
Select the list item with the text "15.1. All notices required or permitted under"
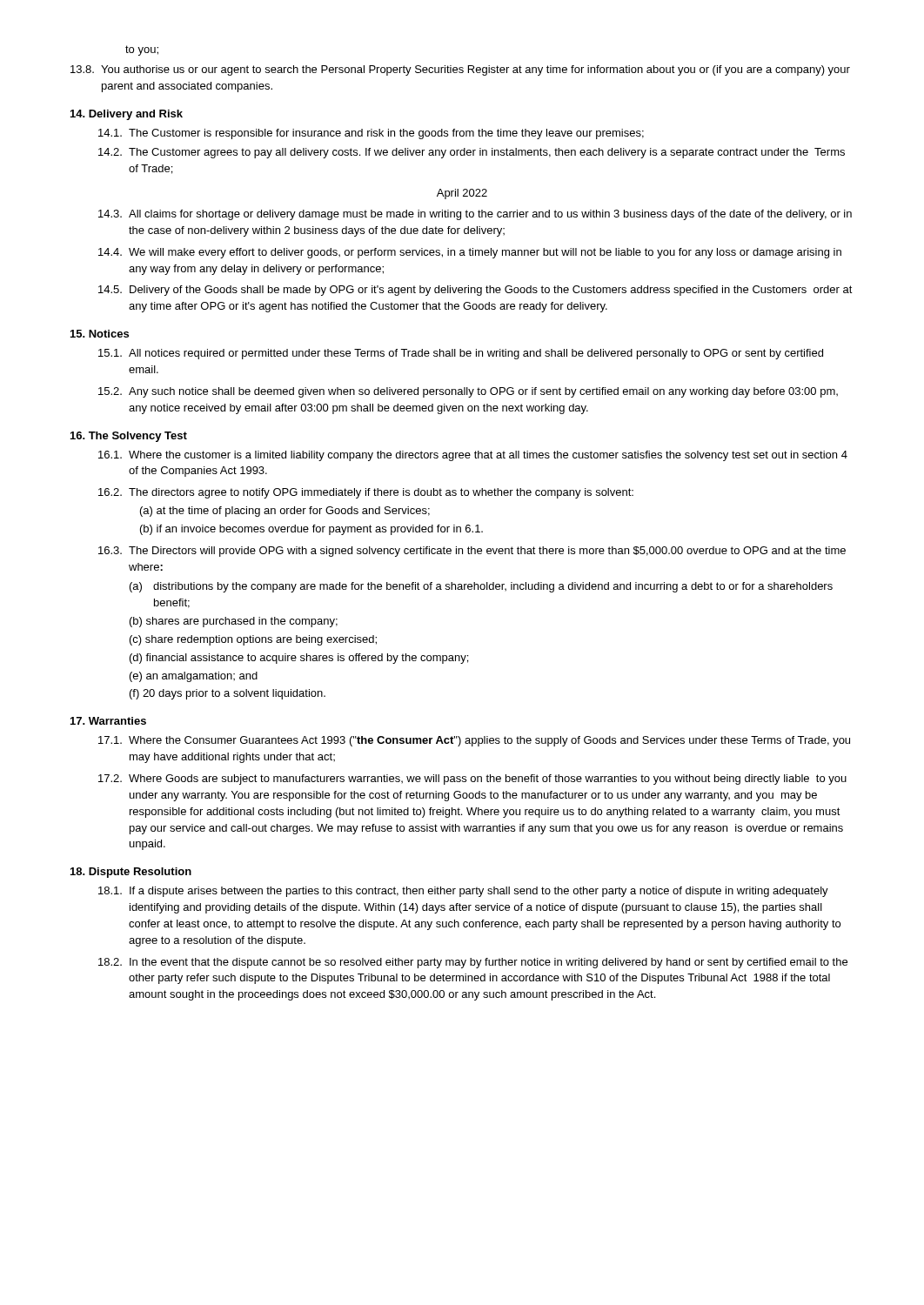pos(476,362)
